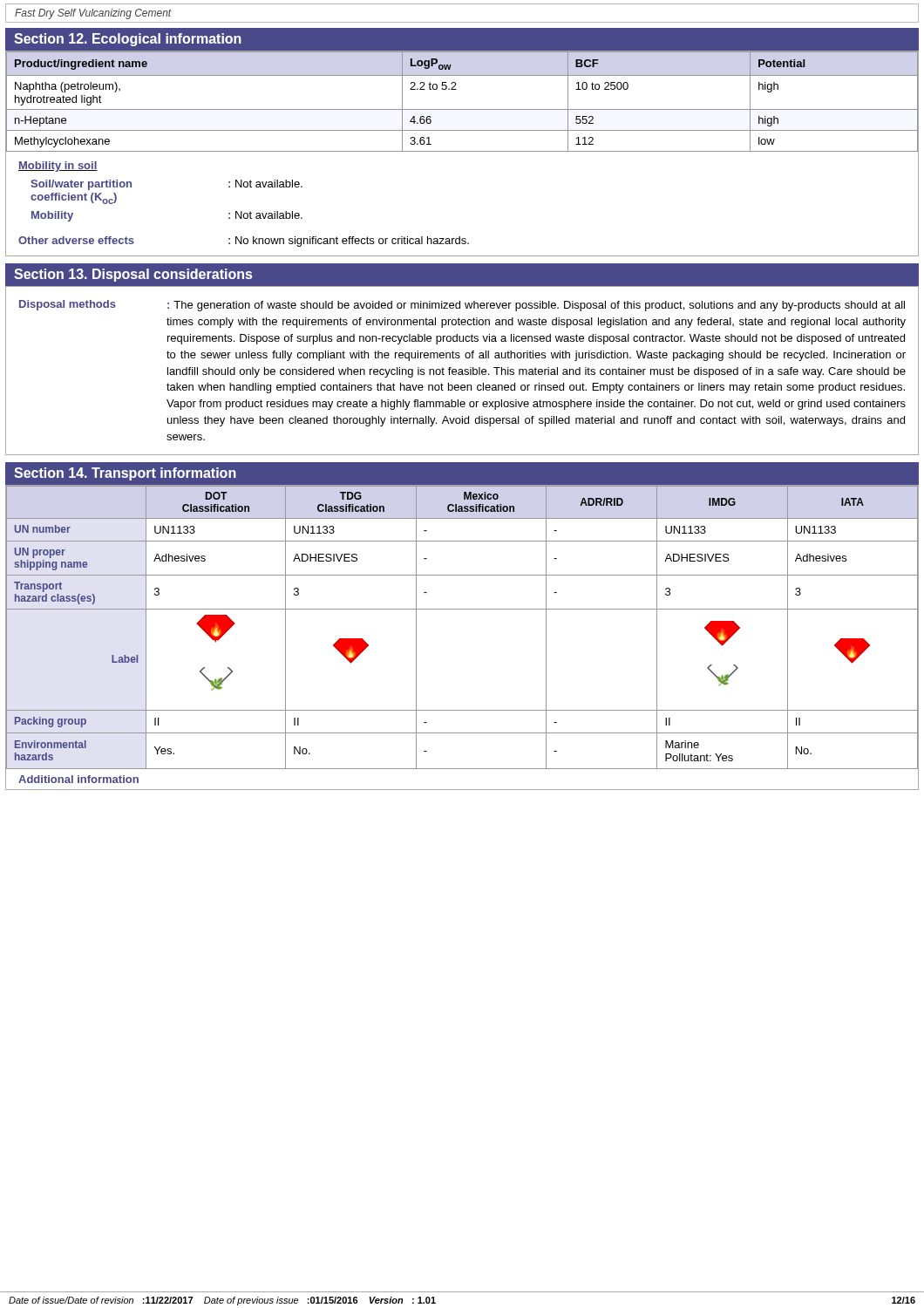
Task: Find the table that mentions "TDG Classification"
Action: pos(462,627)
